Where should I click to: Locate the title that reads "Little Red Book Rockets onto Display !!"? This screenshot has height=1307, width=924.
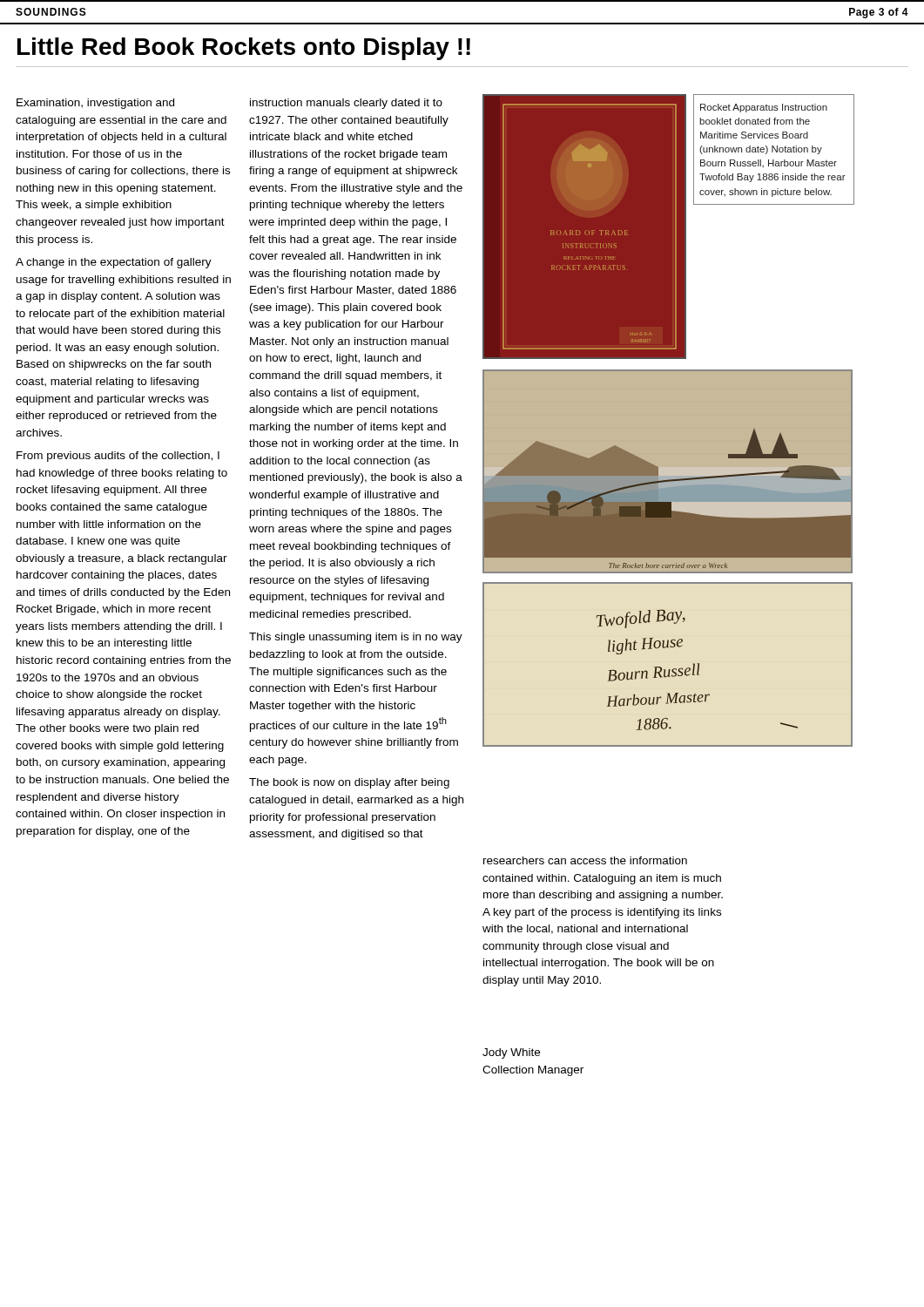(x=462, y=50)
